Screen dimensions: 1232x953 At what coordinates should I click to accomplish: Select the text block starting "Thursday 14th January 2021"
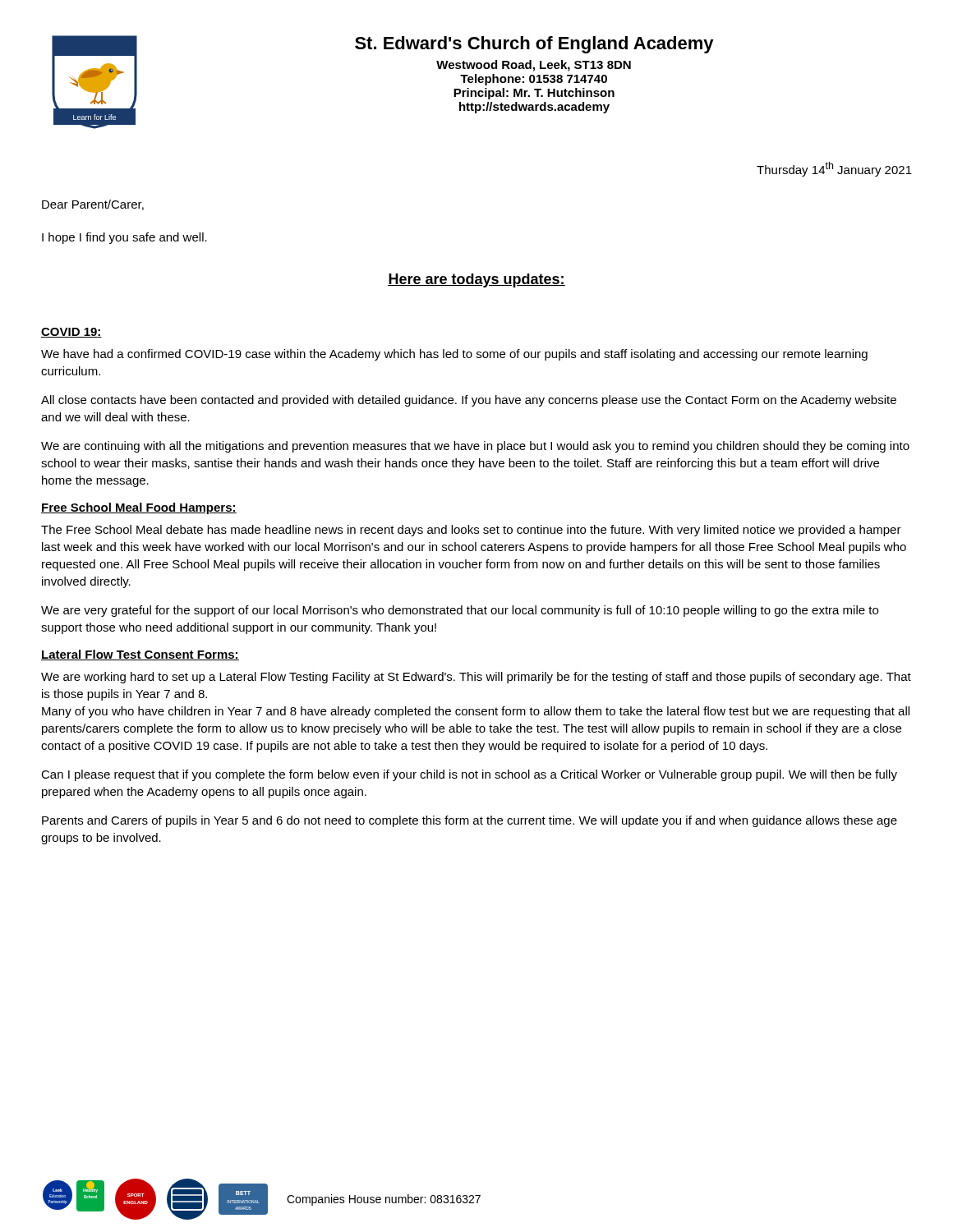coord(834,168)
